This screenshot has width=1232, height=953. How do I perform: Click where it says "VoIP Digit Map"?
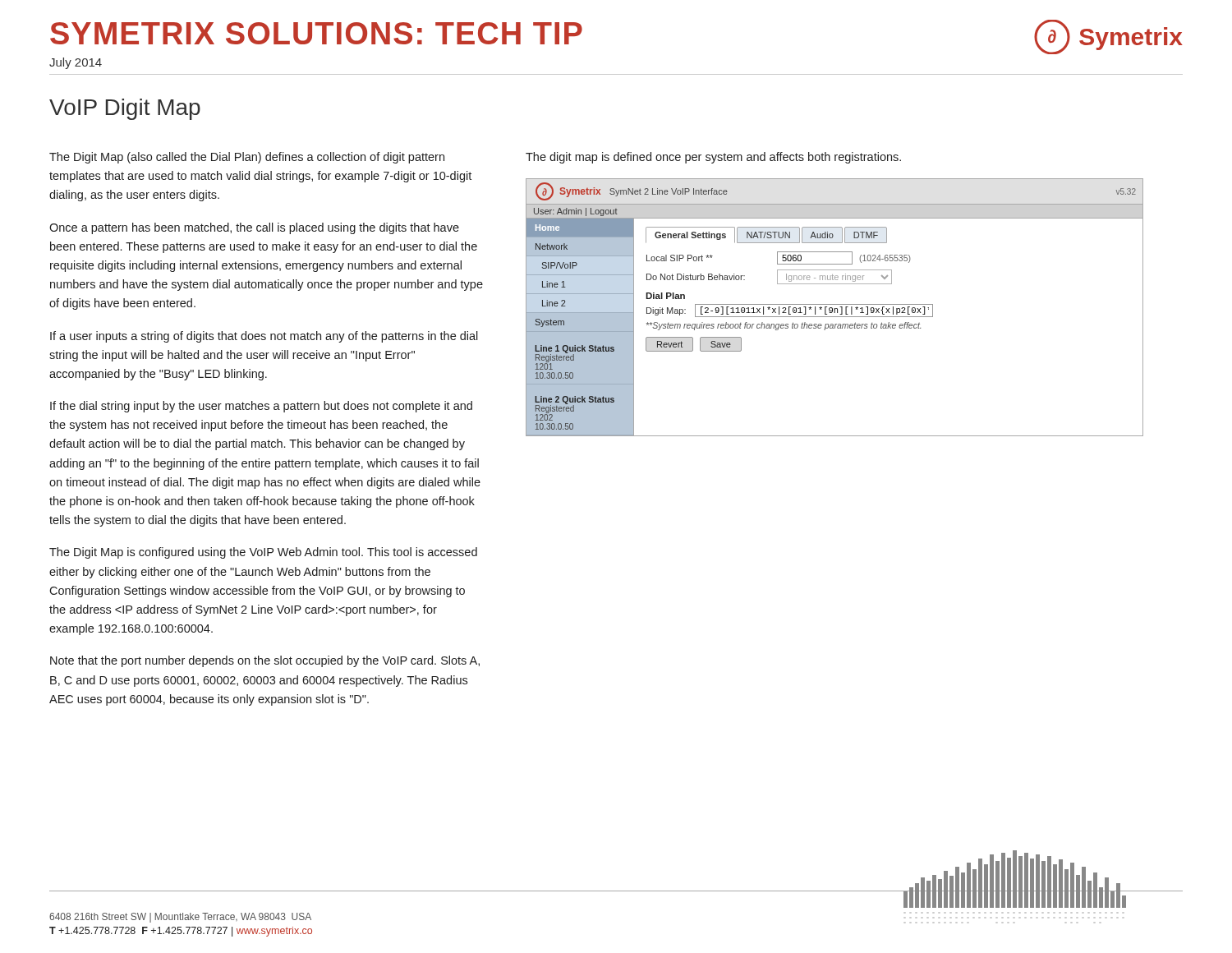click(125, 108)
